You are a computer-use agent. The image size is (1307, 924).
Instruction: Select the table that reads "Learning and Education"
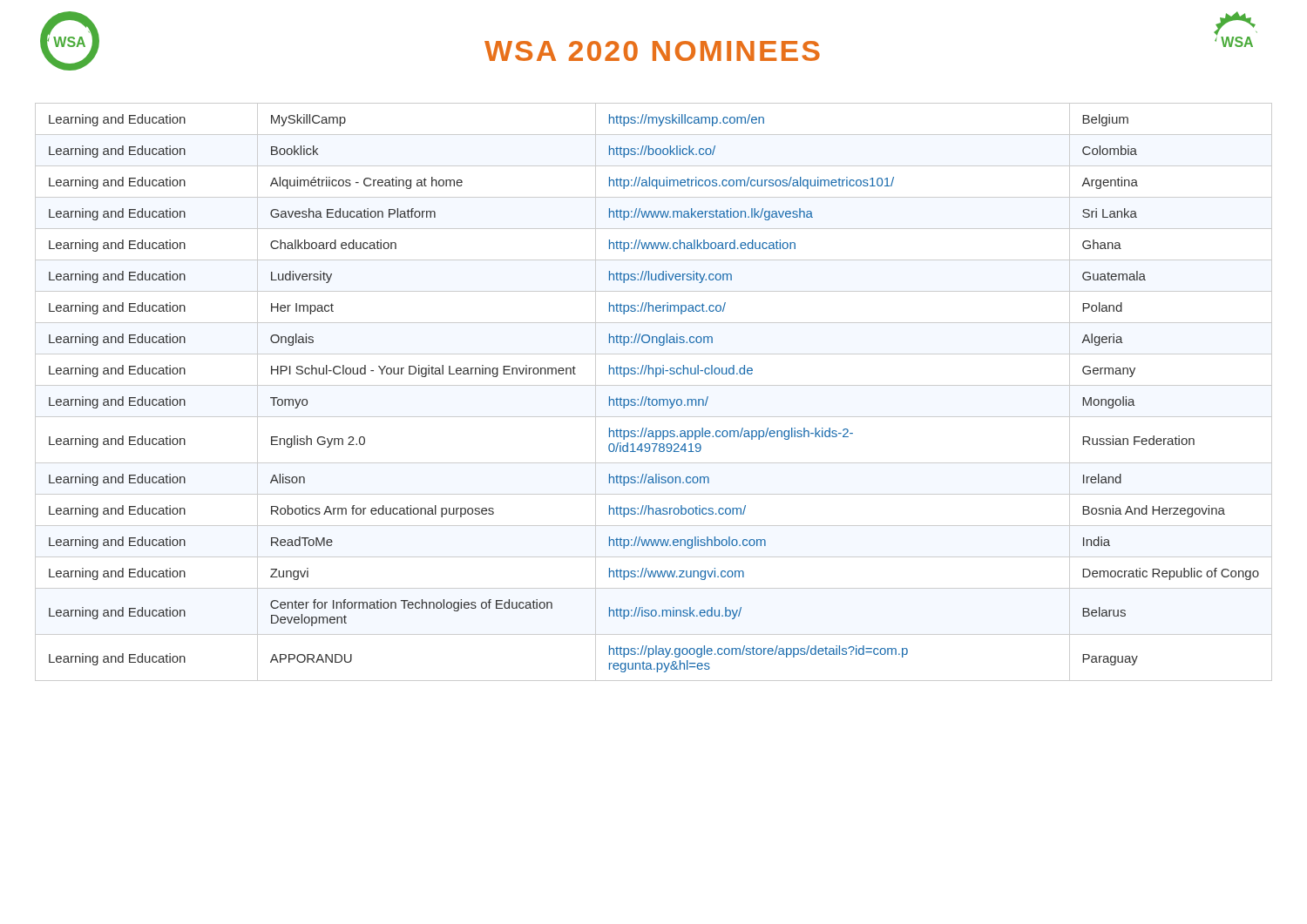tap(654, 392)
